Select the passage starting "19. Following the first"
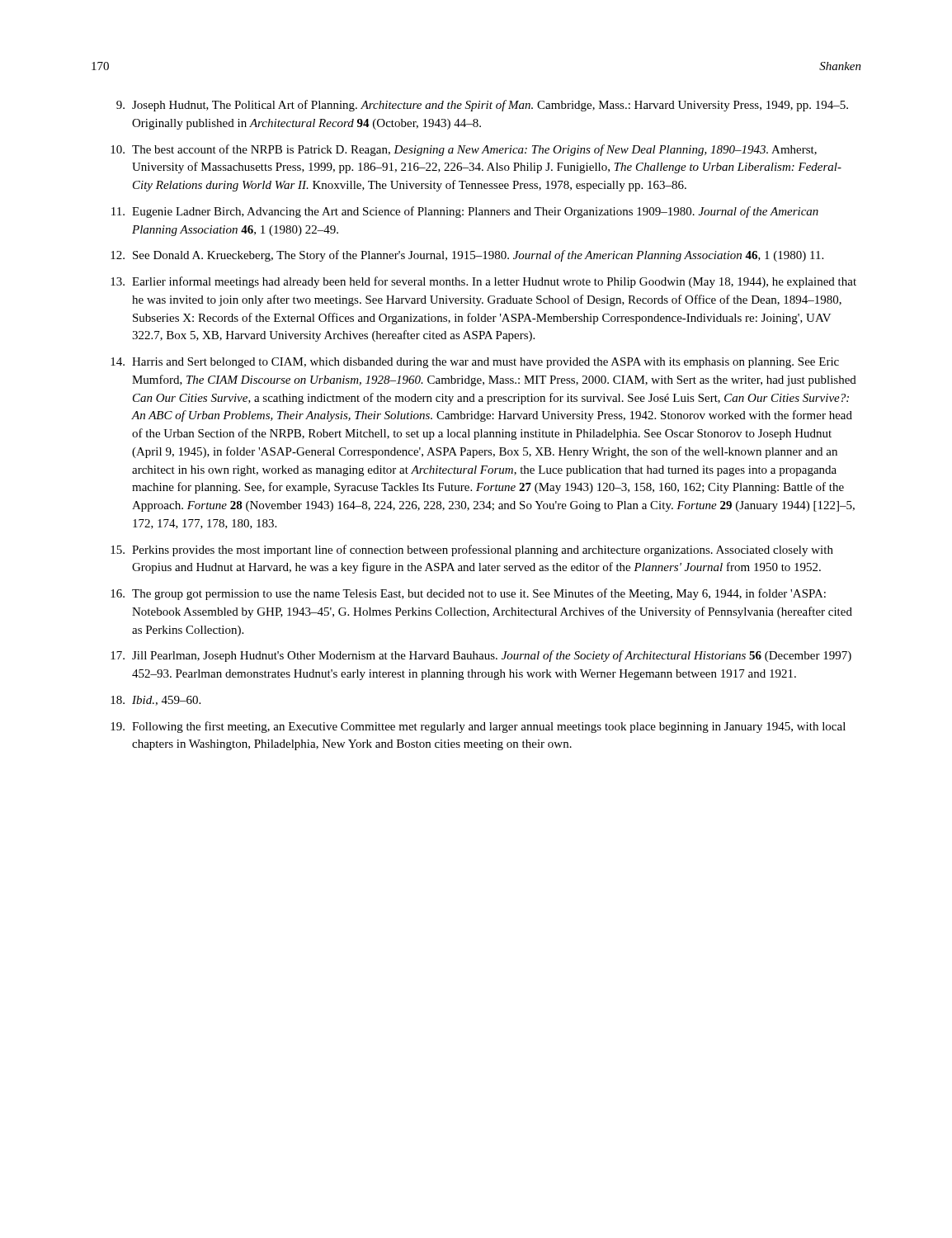 [x=476, y=736]
